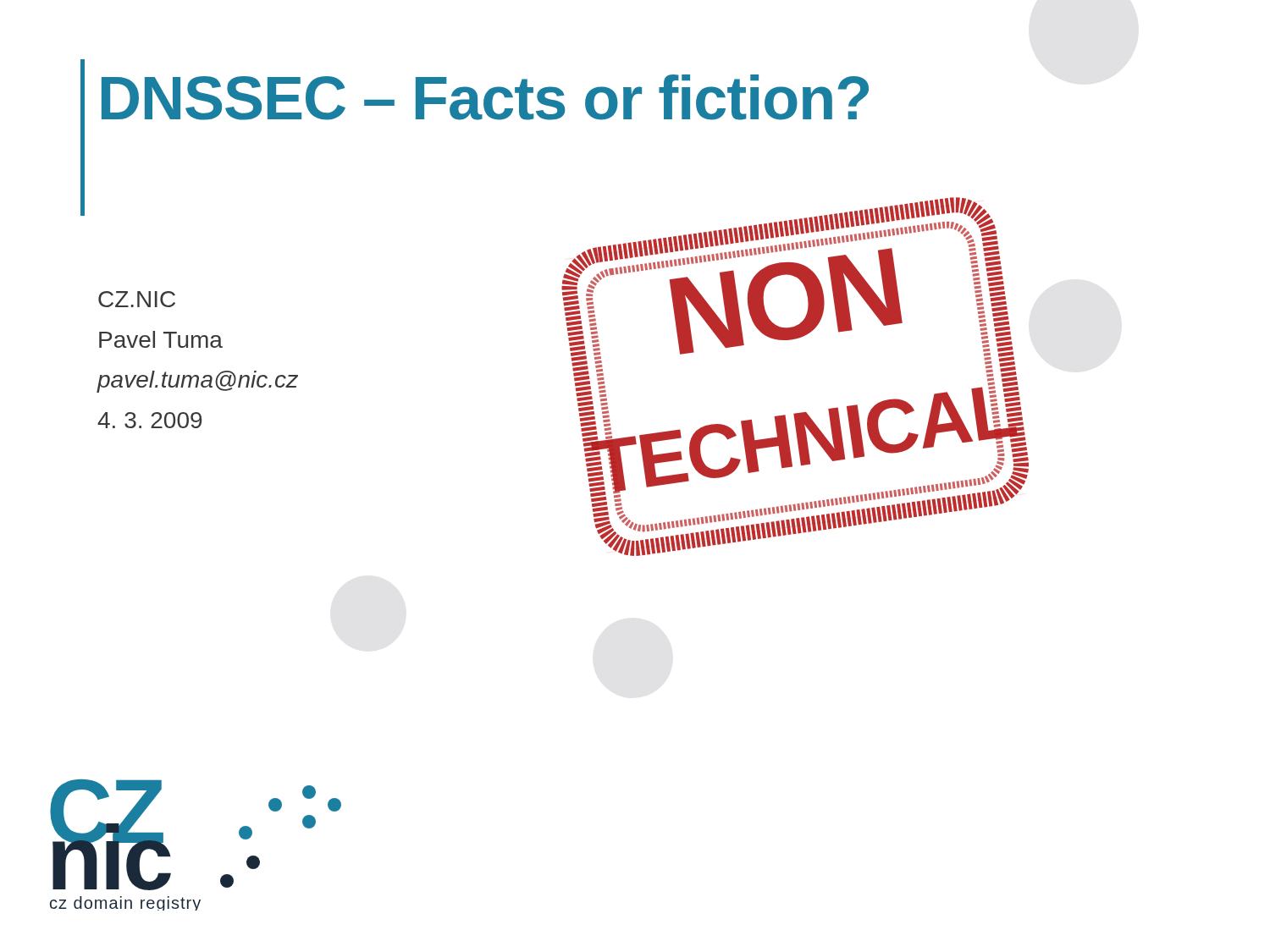Locate the title that opens with "DNSSEC – Facts or"
Image resolution: width=1270 pixels, height=952 pixels.
(484, 98)
